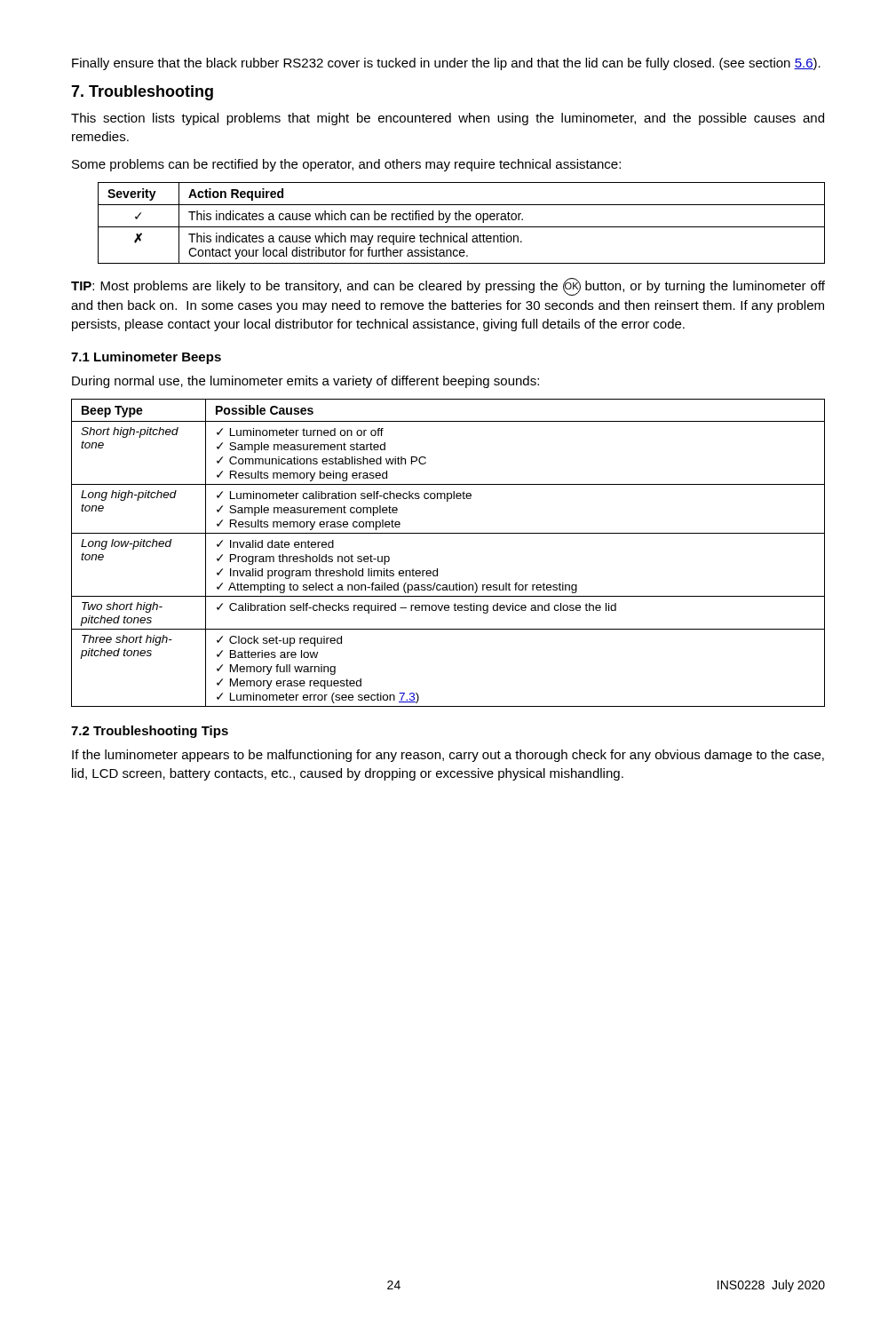Navigate to the block starting "TIP: Most problems are likely to be transitory,"
The image size is (896, 1332).
click(448, 305)
